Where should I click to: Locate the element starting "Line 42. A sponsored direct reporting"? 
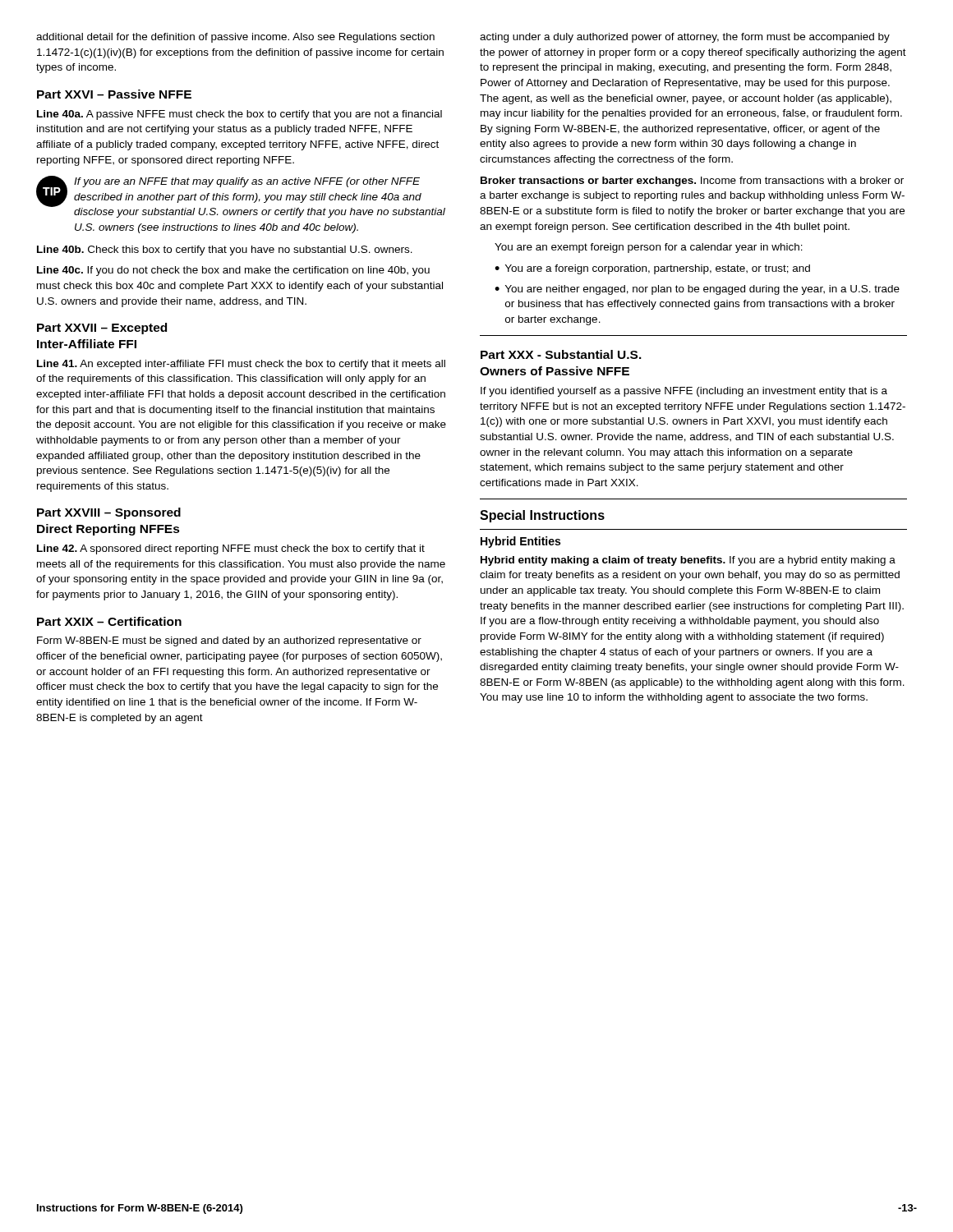point(241,571)
